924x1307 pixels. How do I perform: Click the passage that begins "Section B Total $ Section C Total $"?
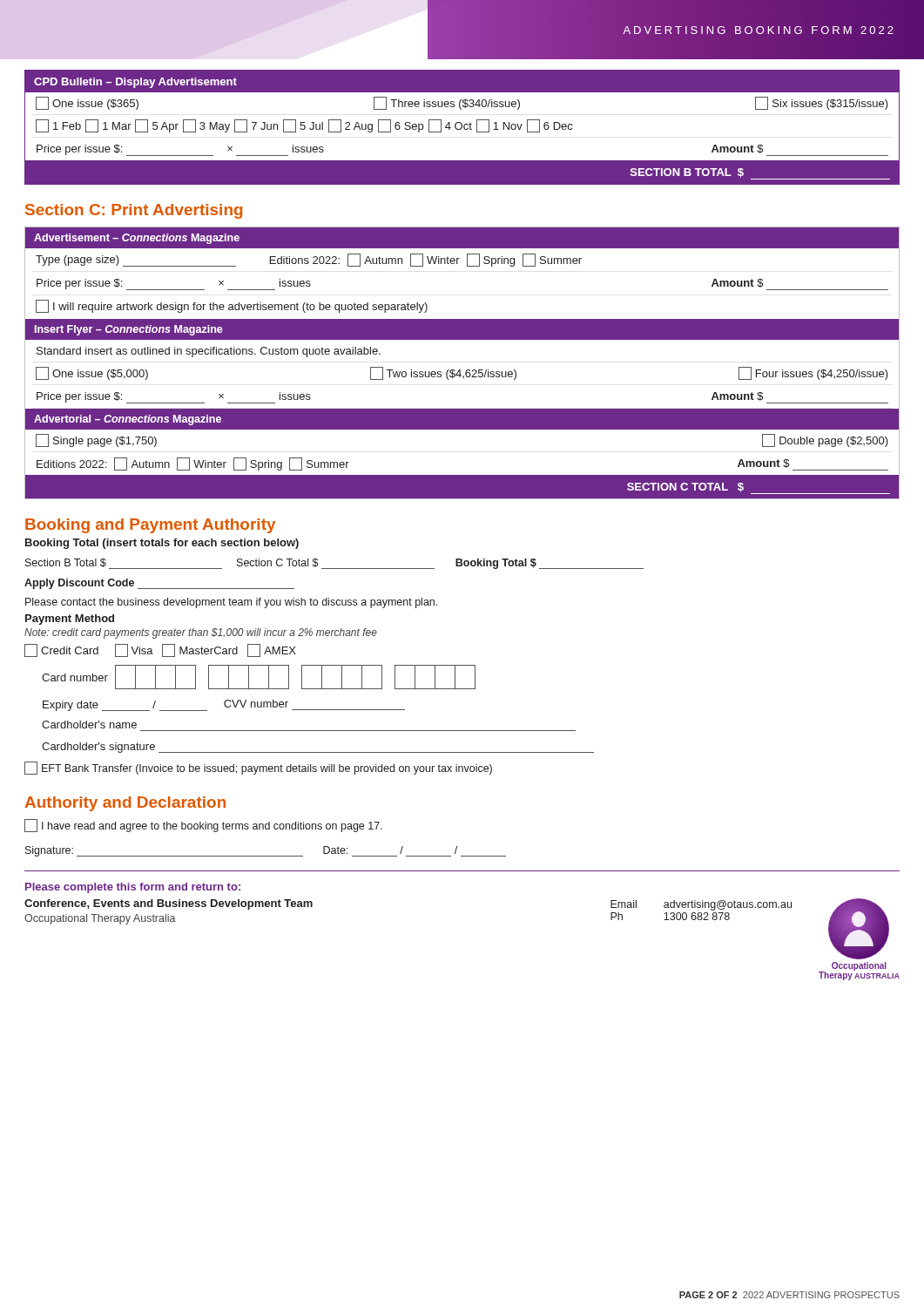pyautogui.click(x=334, y=562)
